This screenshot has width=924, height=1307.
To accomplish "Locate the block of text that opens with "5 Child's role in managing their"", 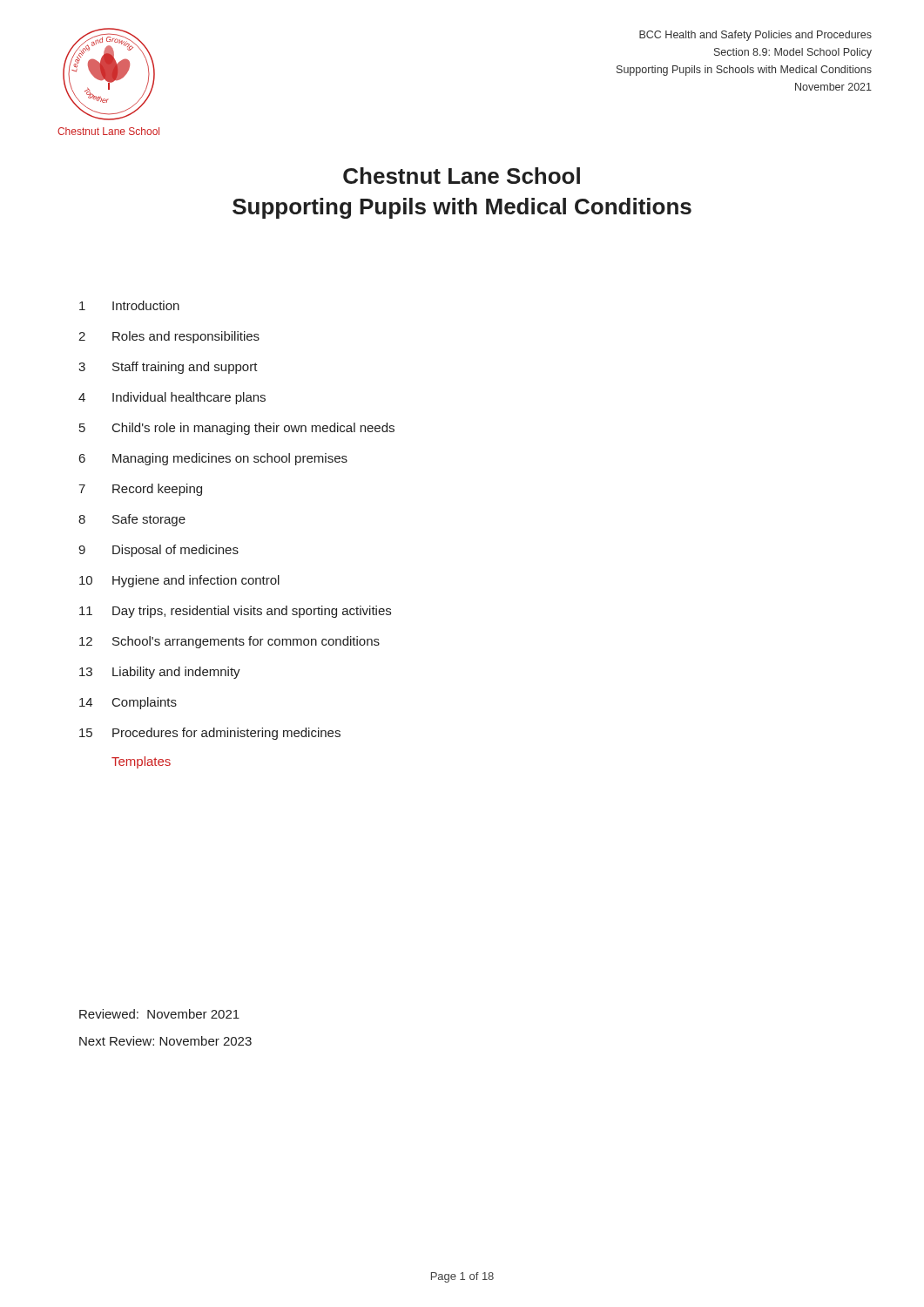I will tap(237, 427).
